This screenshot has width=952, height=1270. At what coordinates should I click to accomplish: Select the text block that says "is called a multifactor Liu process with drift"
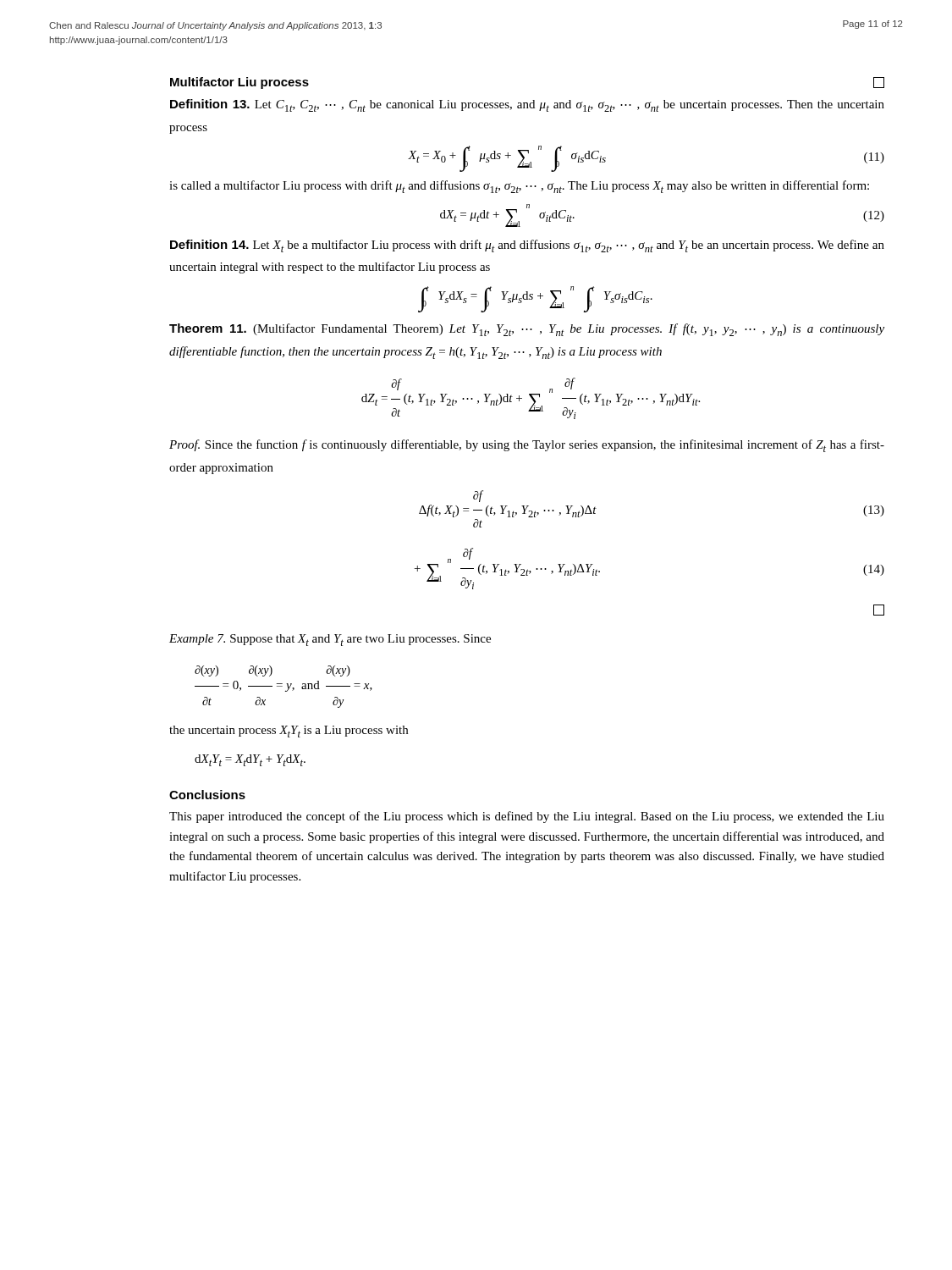point(520,187)
